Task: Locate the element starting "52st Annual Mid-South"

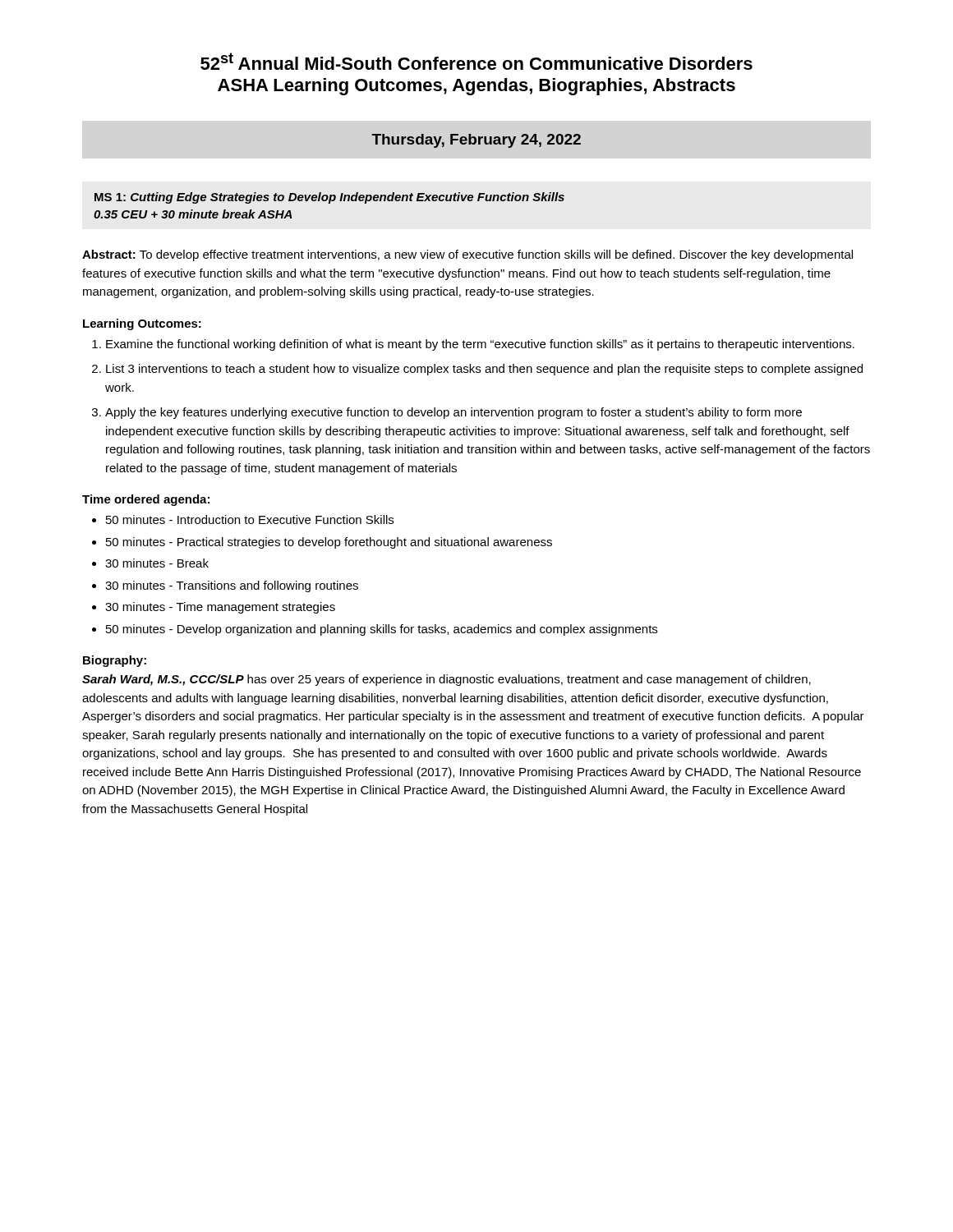Action: pos(476,73)
